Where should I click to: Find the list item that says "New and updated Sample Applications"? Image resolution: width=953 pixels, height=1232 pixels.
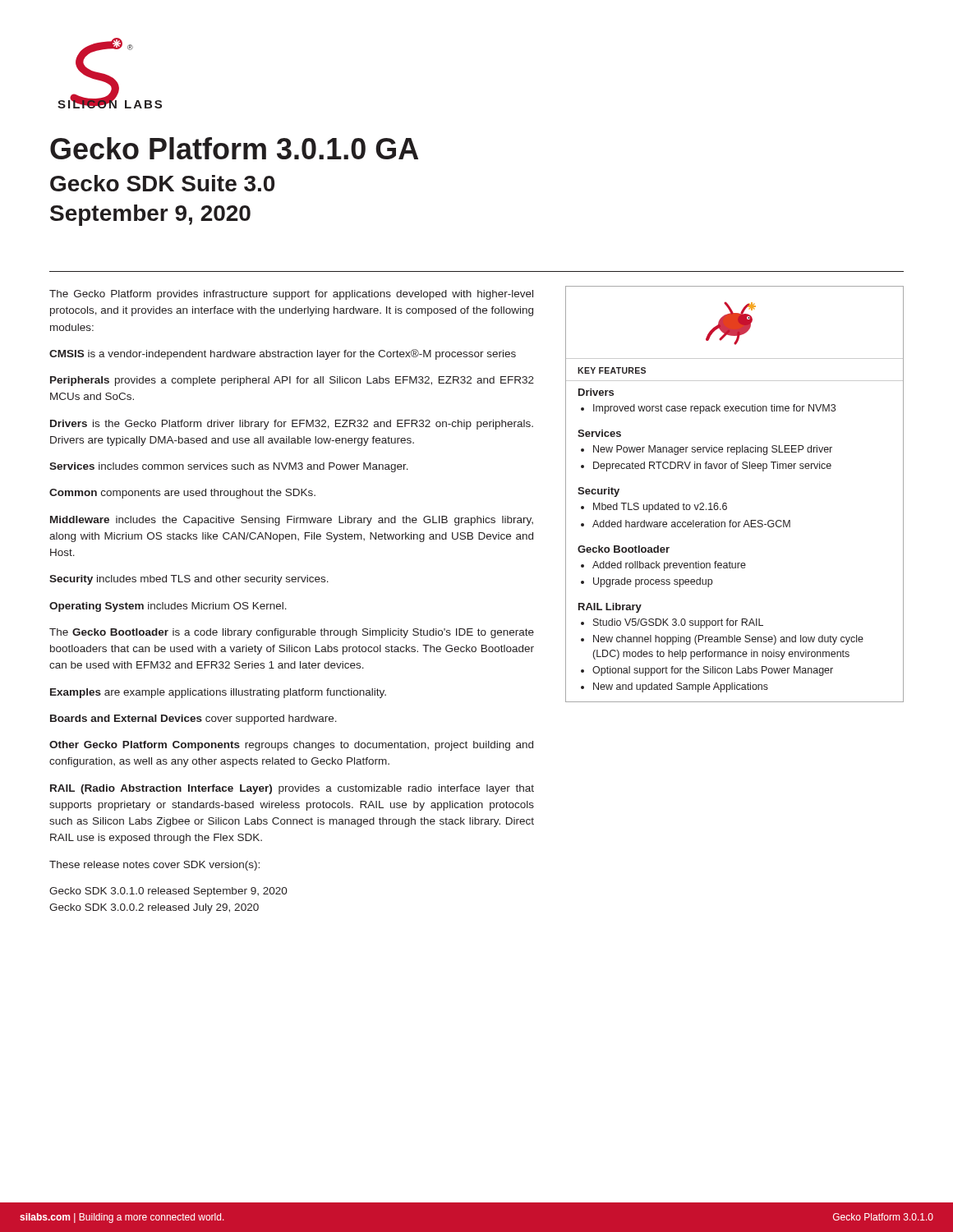(680, 687)
